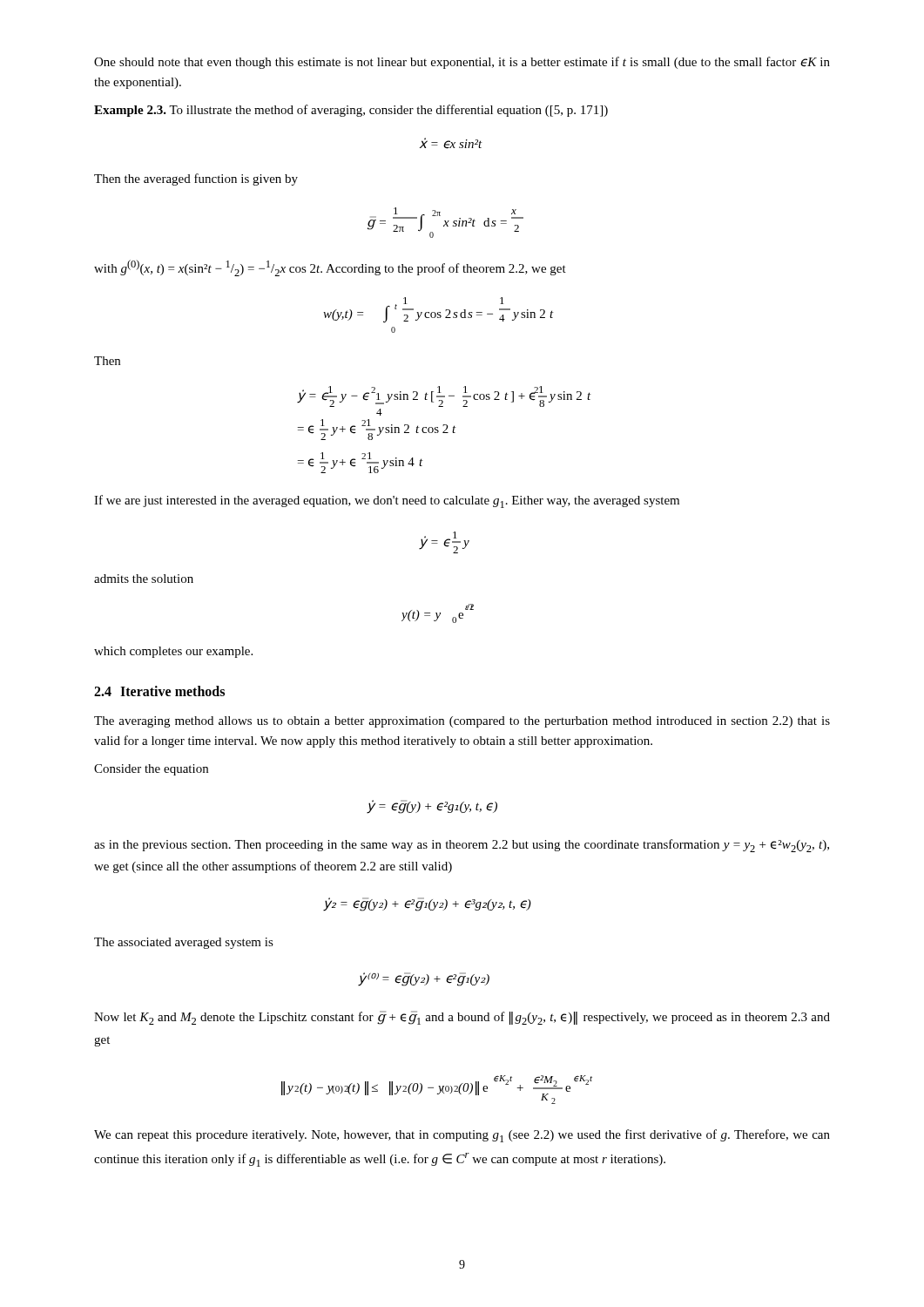Where is the passage that starts "Now let K2 and M2 denote"?
The height and width of the screenshot is (1307, 924).
462,1028
